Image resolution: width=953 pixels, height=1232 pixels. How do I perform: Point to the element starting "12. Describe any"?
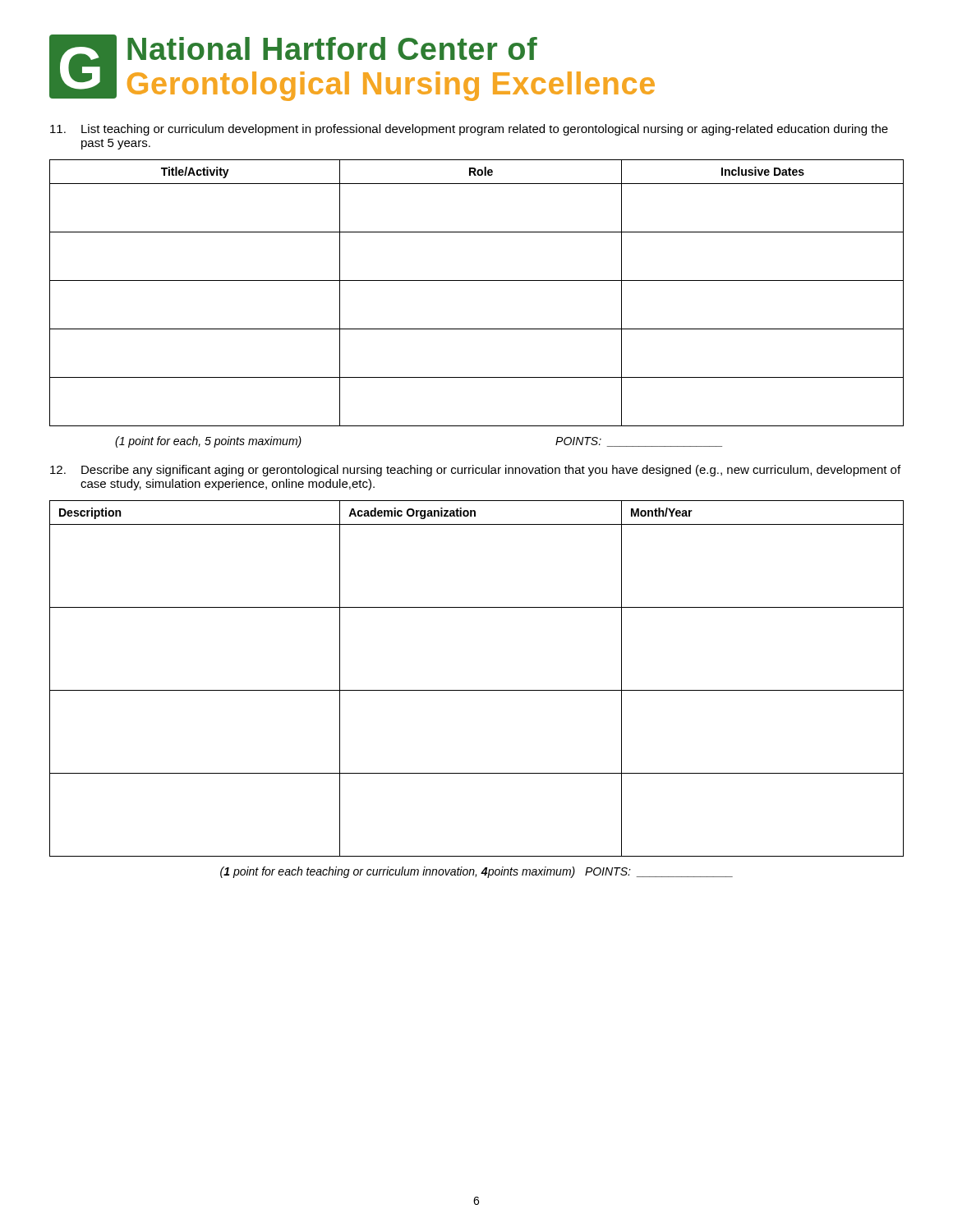point(476,476)
